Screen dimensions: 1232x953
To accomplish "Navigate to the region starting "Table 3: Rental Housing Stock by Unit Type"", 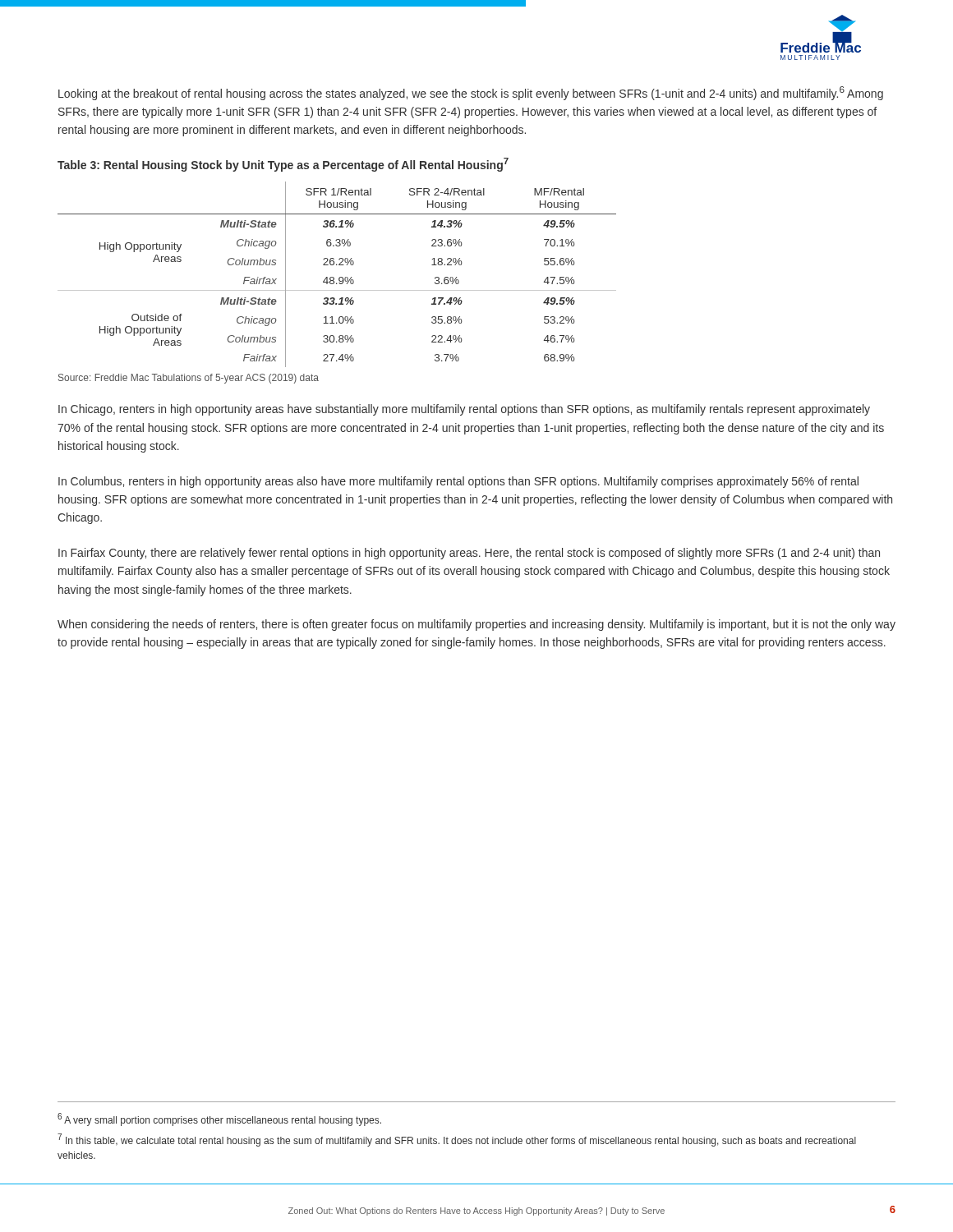I will pyautogui.click(x=283, y=164).
